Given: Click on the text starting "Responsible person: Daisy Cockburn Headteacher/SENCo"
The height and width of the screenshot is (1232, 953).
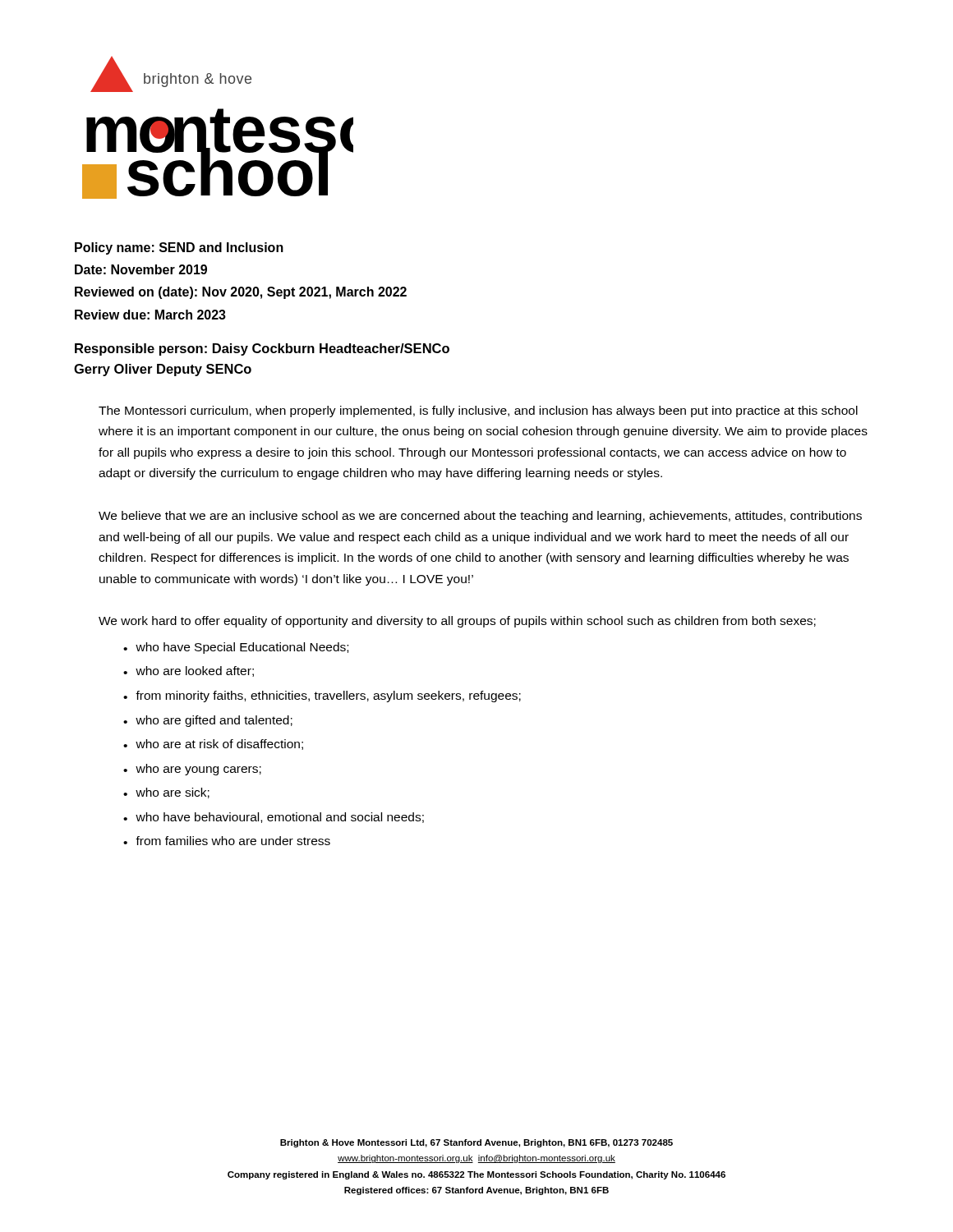Looking at the screenshot, I should (262, 348).
